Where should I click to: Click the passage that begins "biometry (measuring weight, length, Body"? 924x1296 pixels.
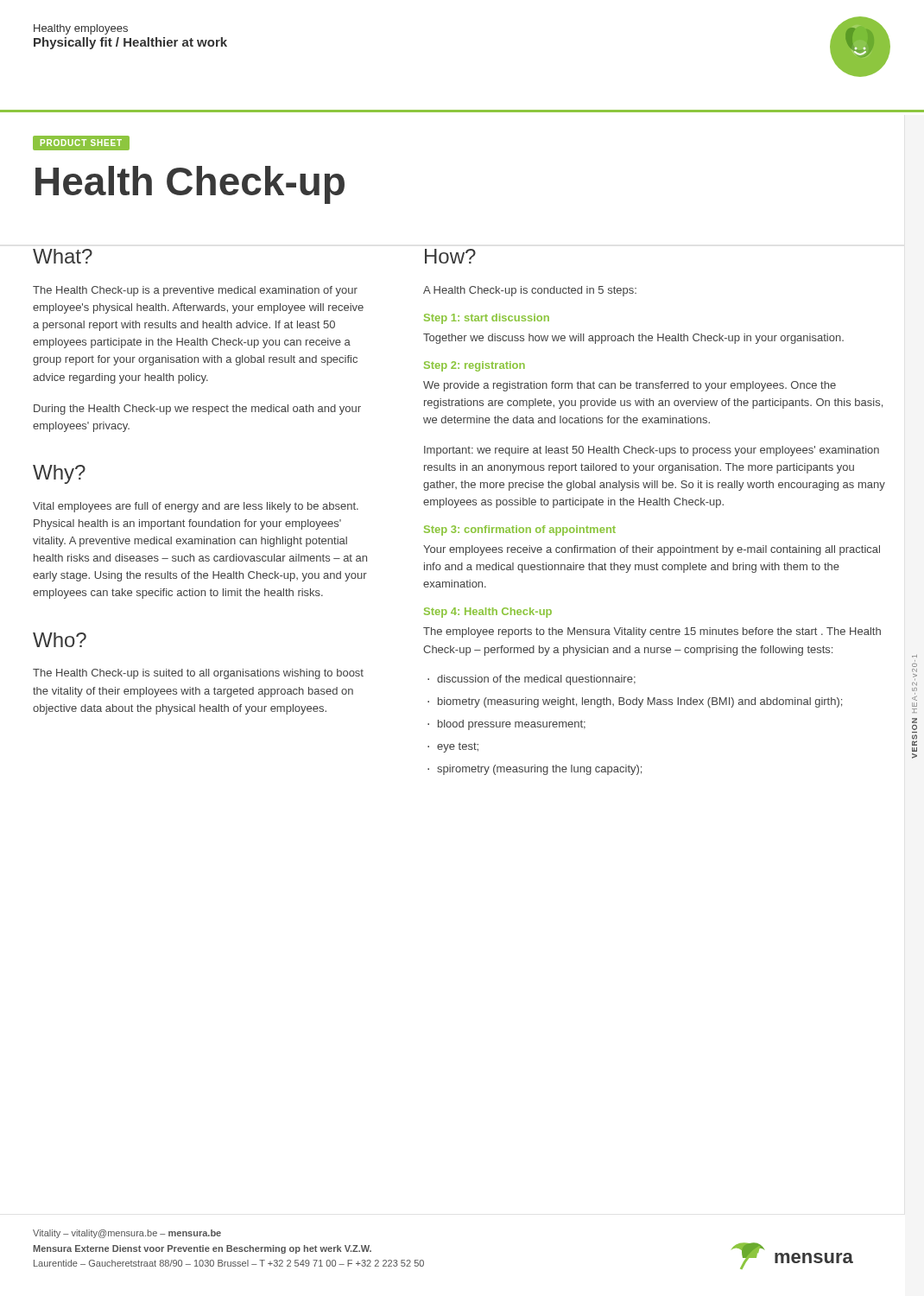coord(656,702)
